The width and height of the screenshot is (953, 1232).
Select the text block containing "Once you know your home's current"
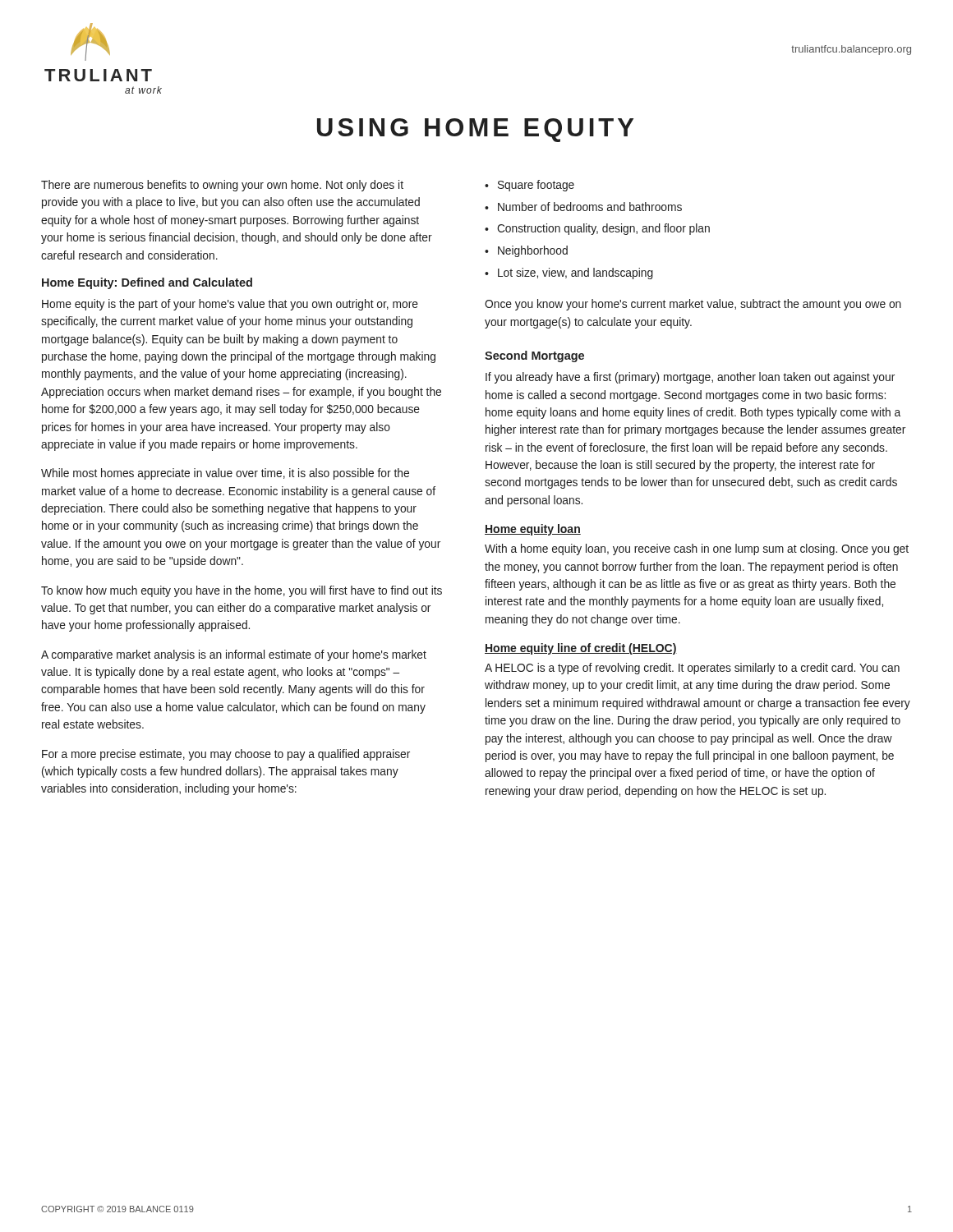click(693, 313)
